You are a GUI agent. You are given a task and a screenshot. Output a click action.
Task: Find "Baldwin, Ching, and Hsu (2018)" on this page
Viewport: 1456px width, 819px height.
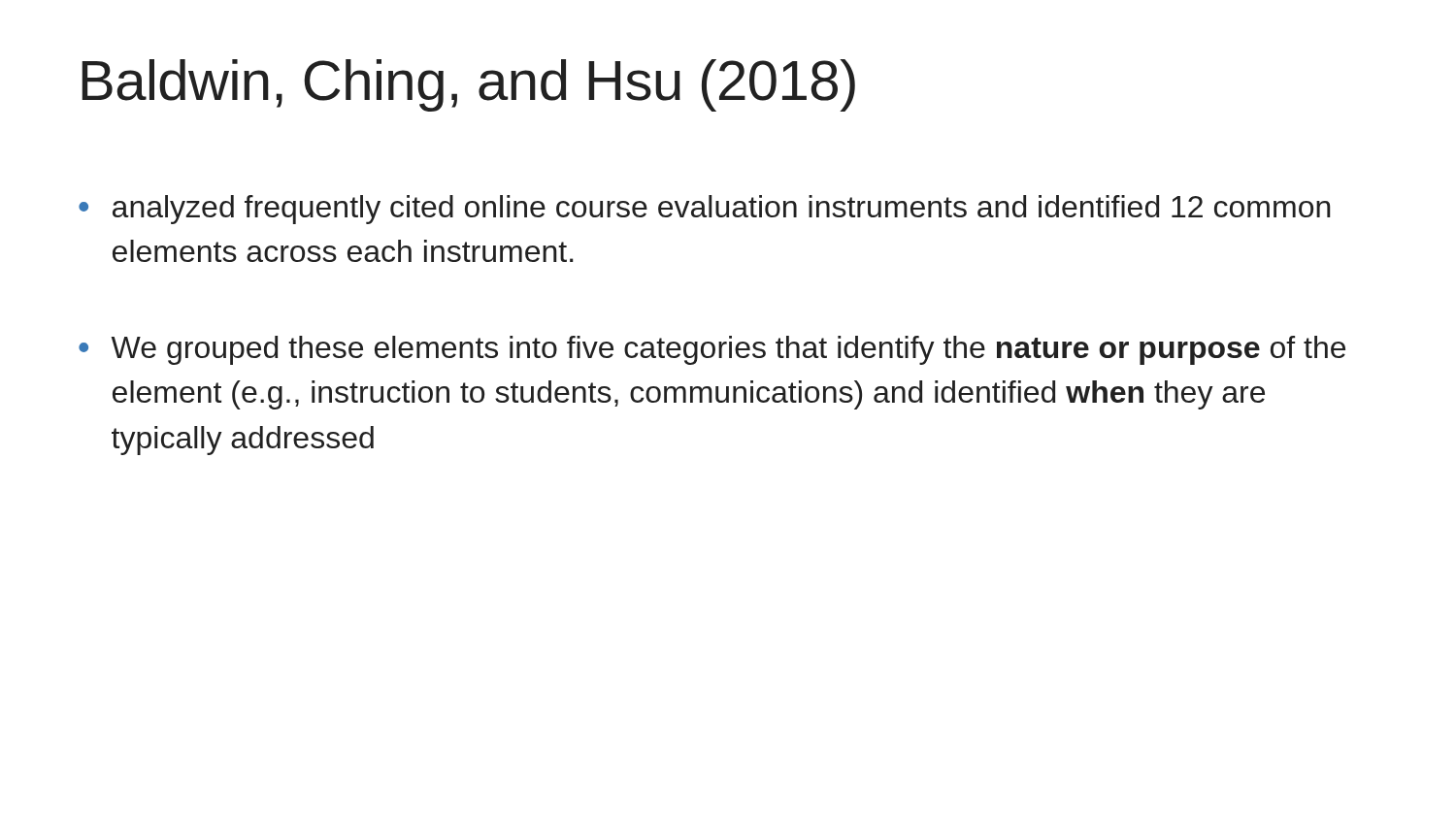pyautogui.click(x=728, y=80)
